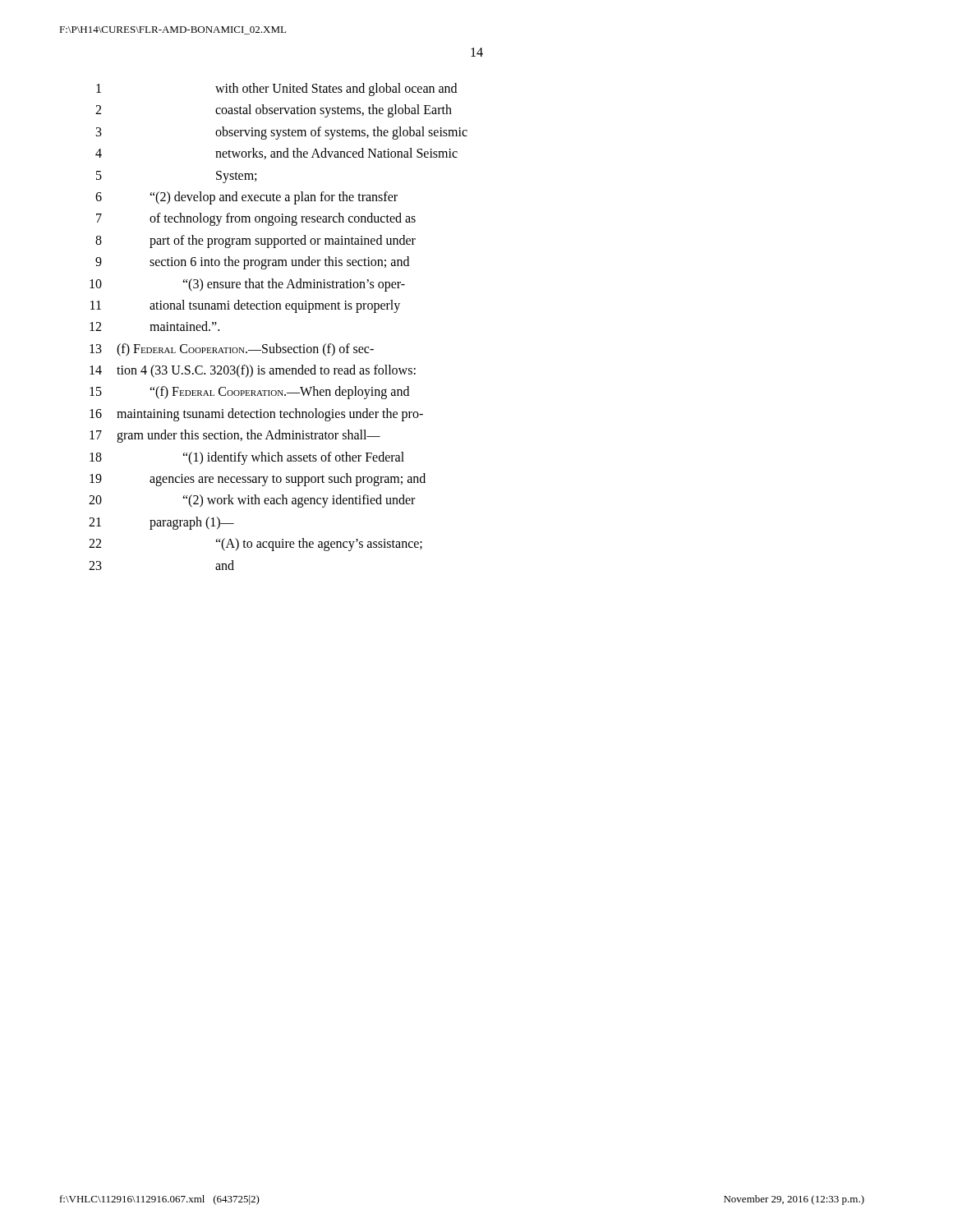953x1232 pixels.
Task: Find the element starting "4 networks, and"
Action: [x=462, y=154]
